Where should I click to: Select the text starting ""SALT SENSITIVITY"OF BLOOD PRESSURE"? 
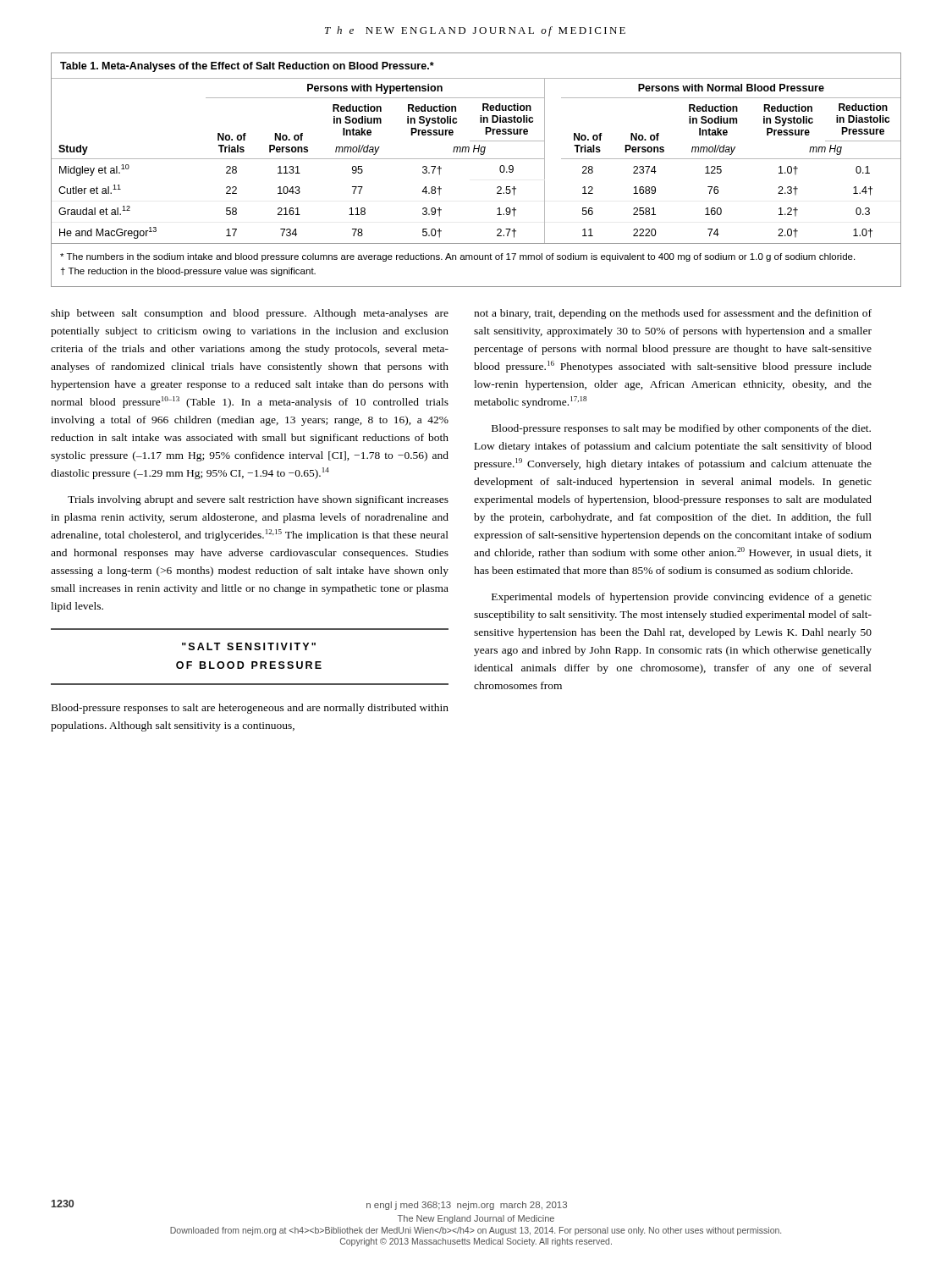250,656
